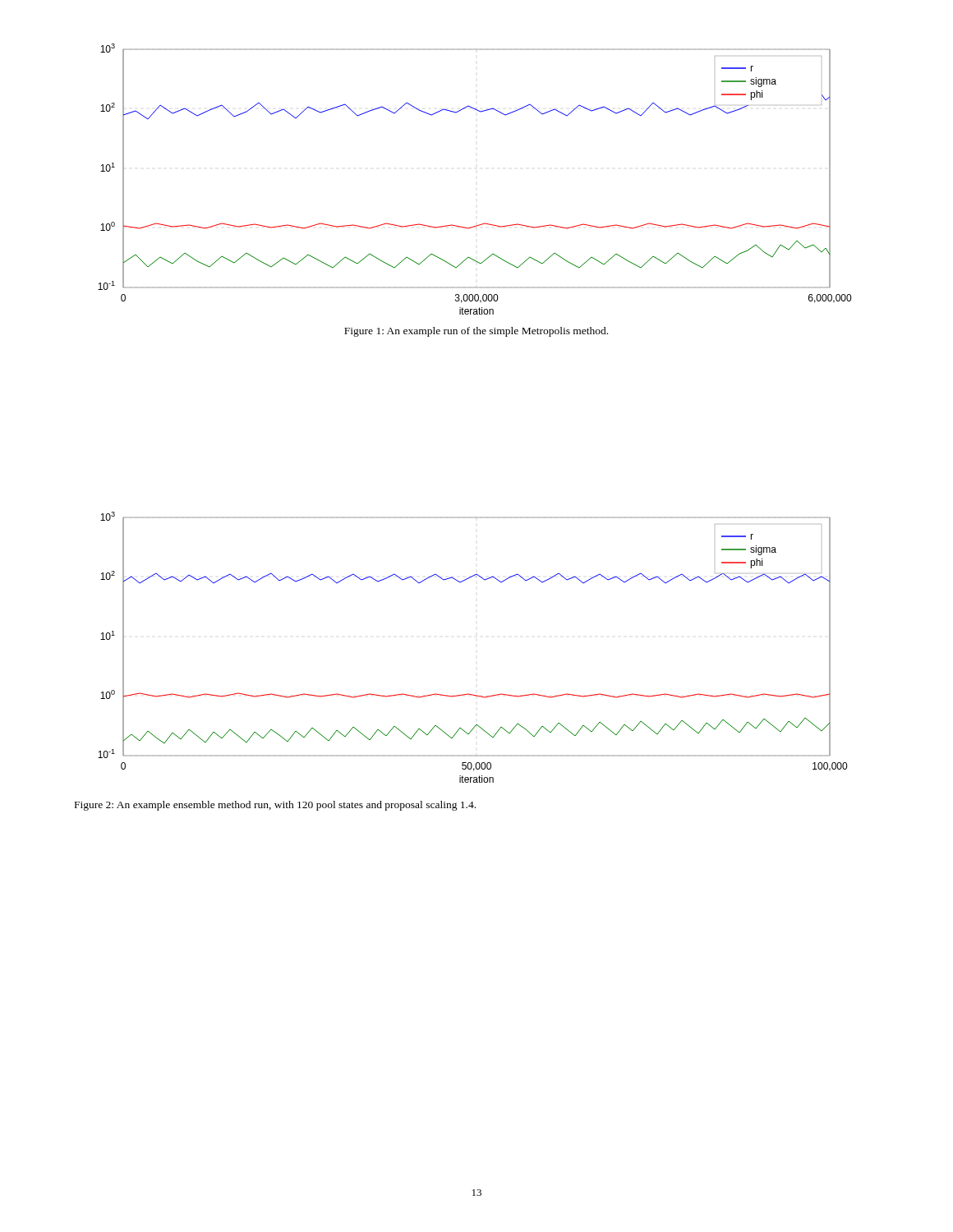The width and height of the screenshot is (953, 1232).
Task: Select the block starting "Figure 1: An example run of"
Action: 476,331
